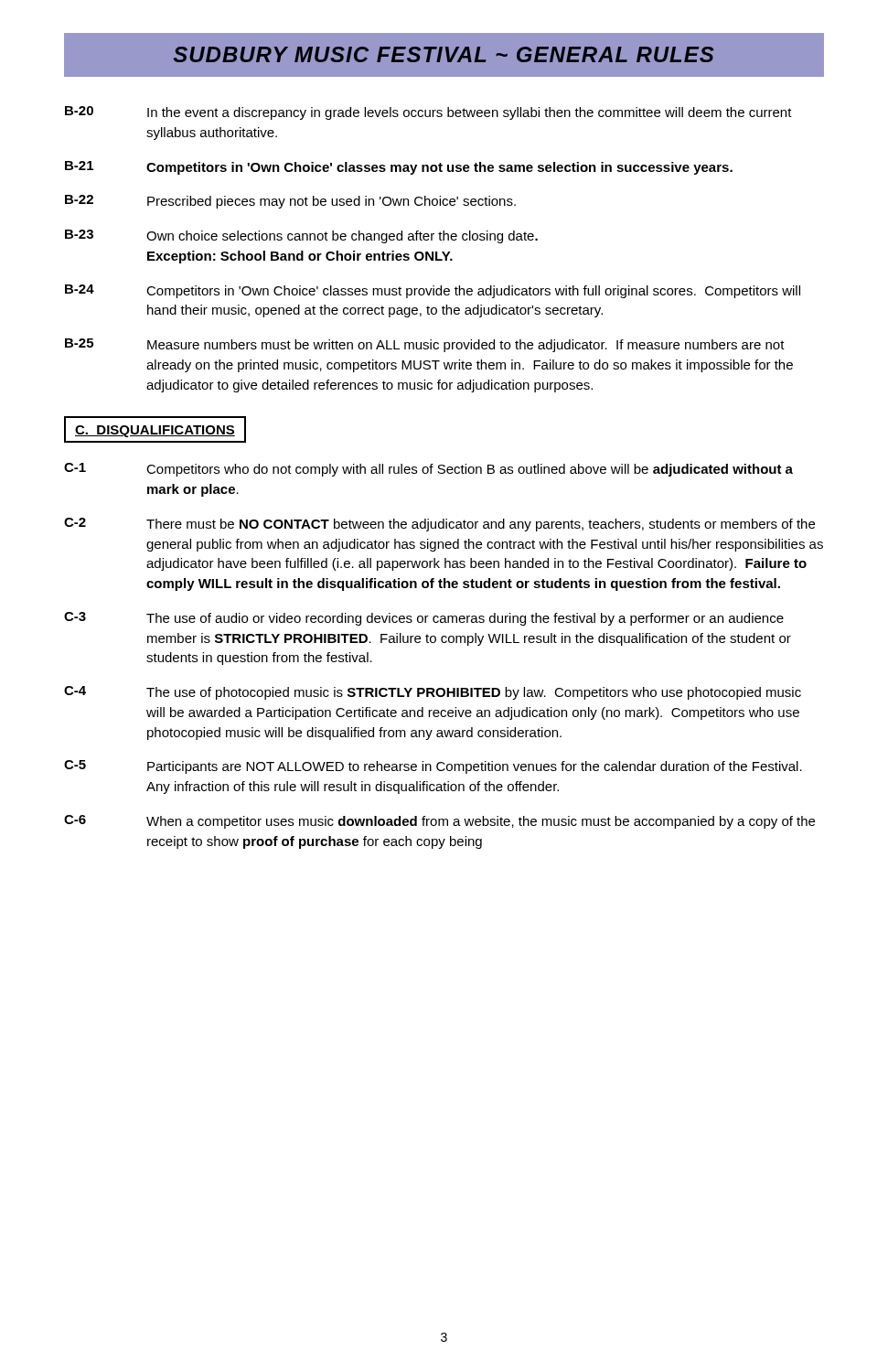This screenshot has height=1372, width=888.
Task: Click on the list item that reads "B-21 Competitors in 'Own Choice' classes"
Action: tap(444, 167)
